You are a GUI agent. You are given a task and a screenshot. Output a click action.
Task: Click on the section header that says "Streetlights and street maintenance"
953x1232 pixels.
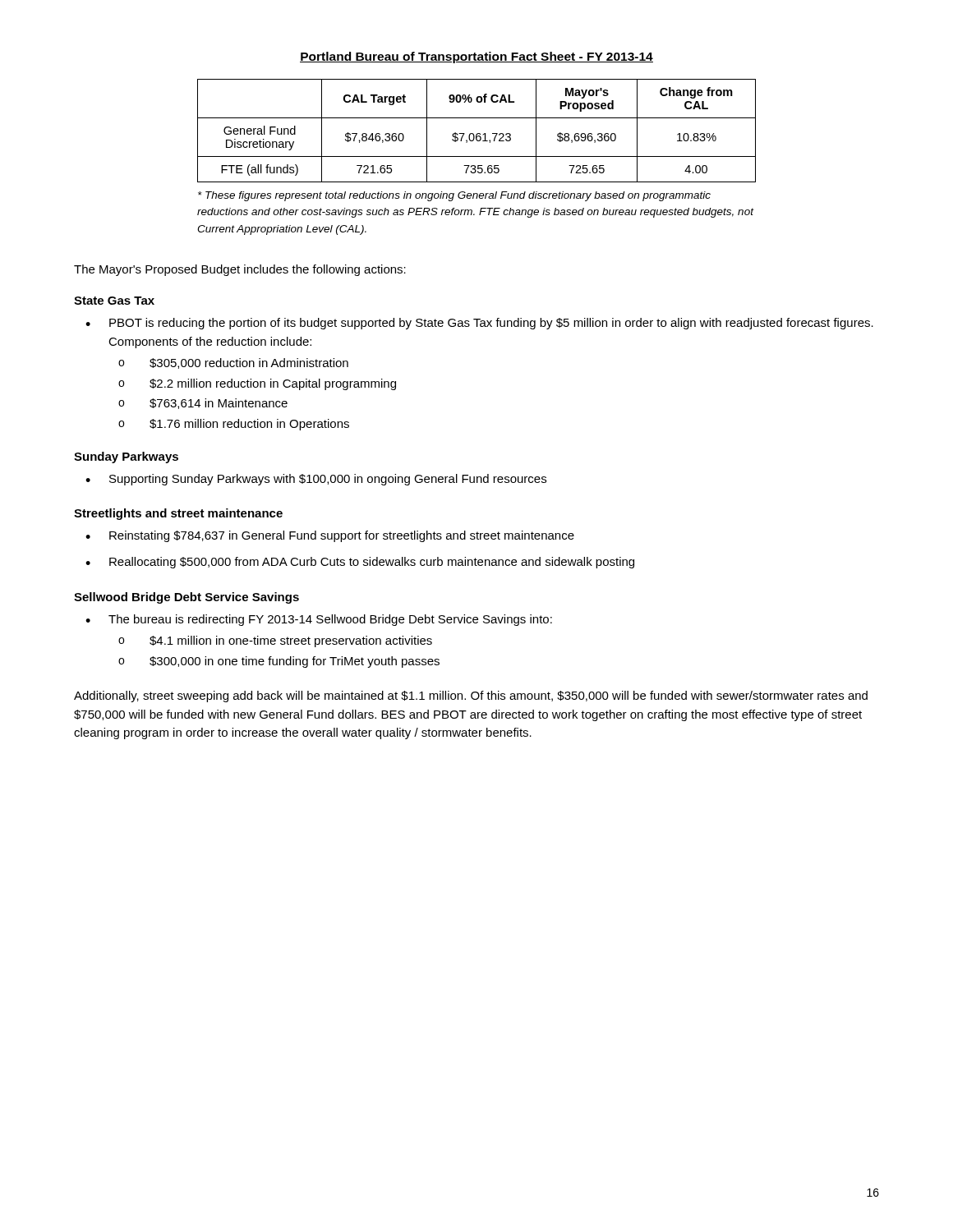(178, 513)
